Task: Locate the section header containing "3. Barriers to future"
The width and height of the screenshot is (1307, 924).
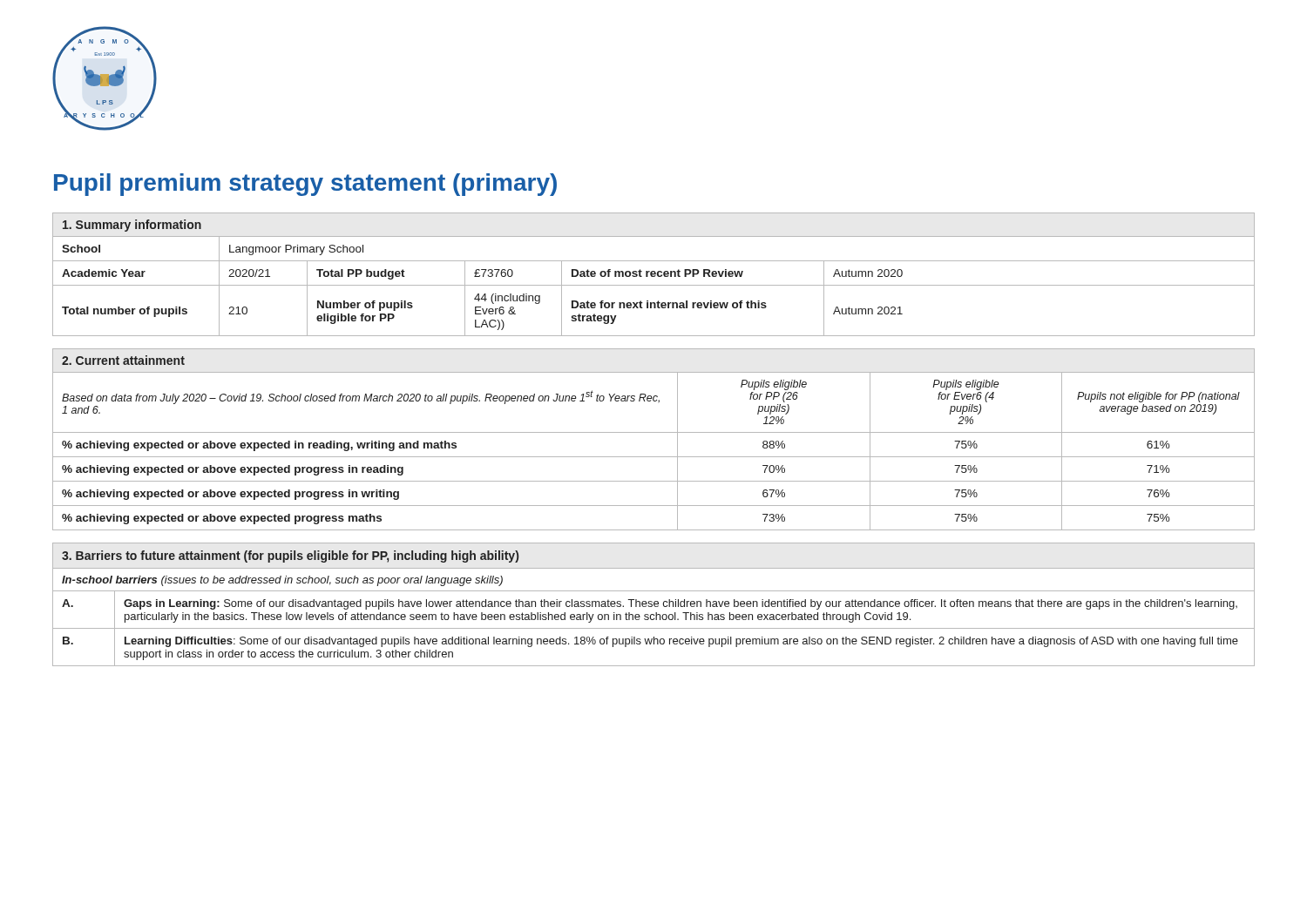Action: [654, 604]
